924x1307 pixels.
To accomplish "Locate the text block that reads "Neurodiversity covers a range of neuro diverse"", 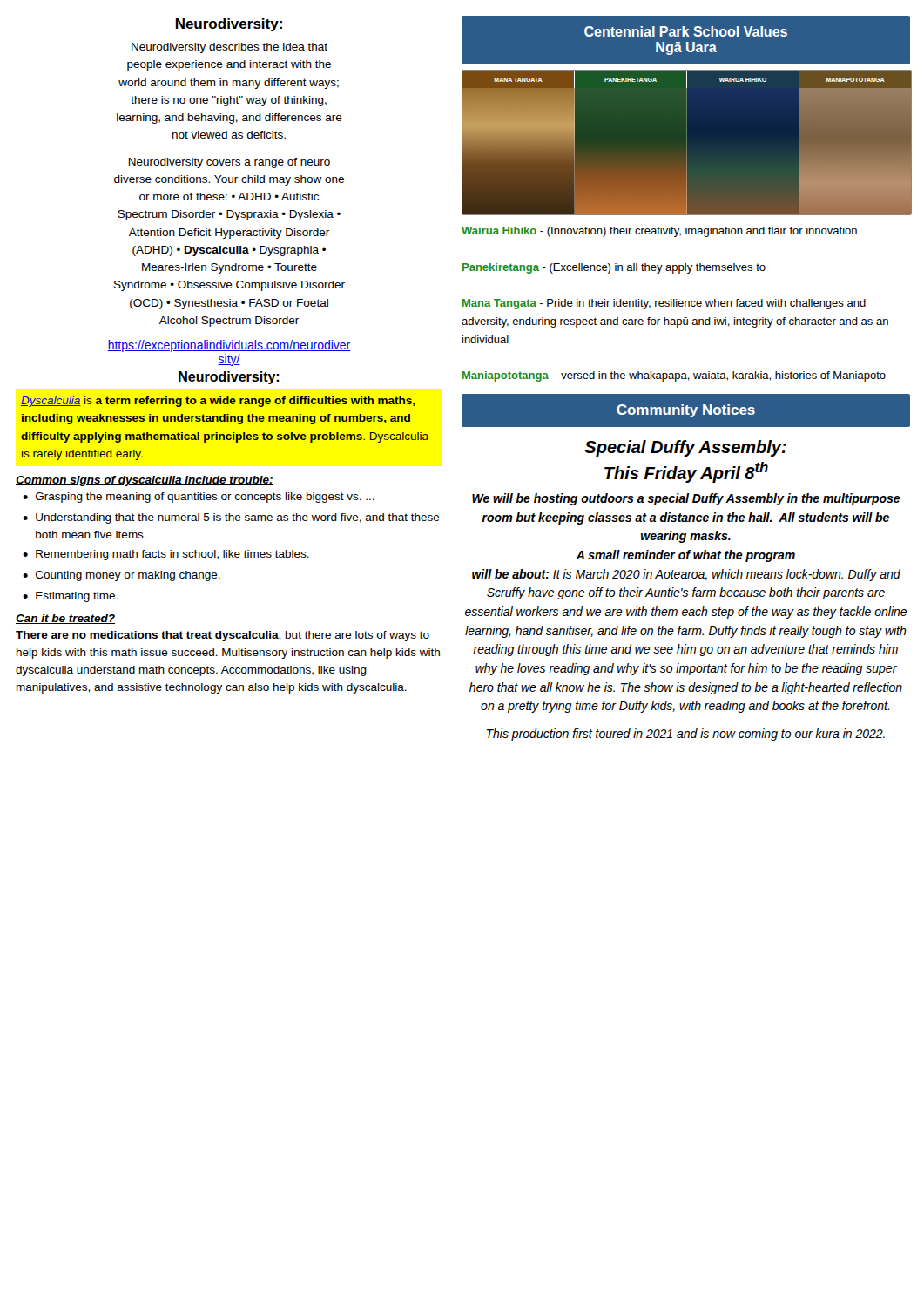I will pyautogui.click(x=229, y=241).
